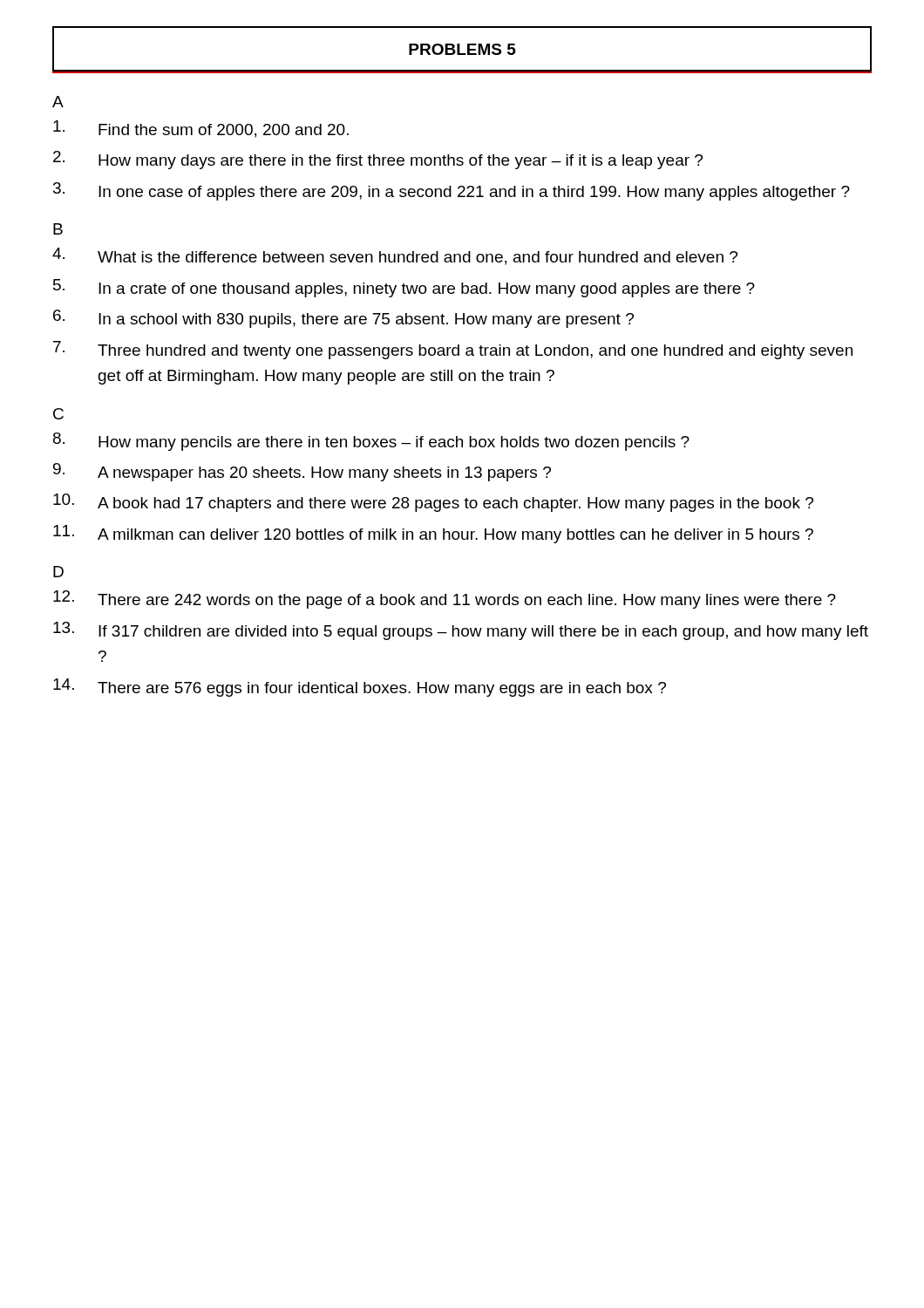The height and width of the screenshot is (1308, 924).
Task: Click on the passage starting "2. How many days are there in the"
Action: pos(462,161)
